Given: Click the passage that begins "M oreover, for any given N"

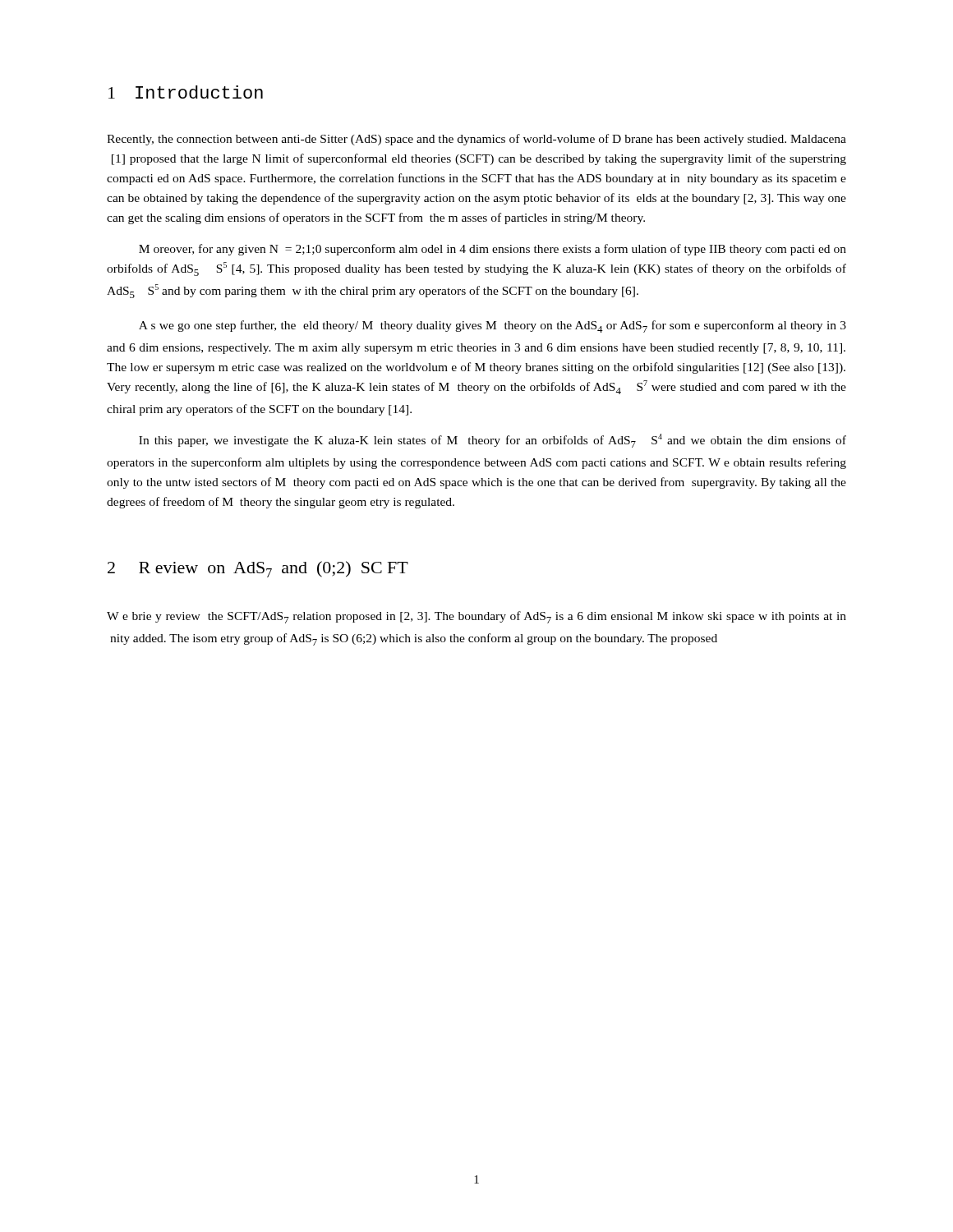Looking at the screenshot, I should point(476,271).
